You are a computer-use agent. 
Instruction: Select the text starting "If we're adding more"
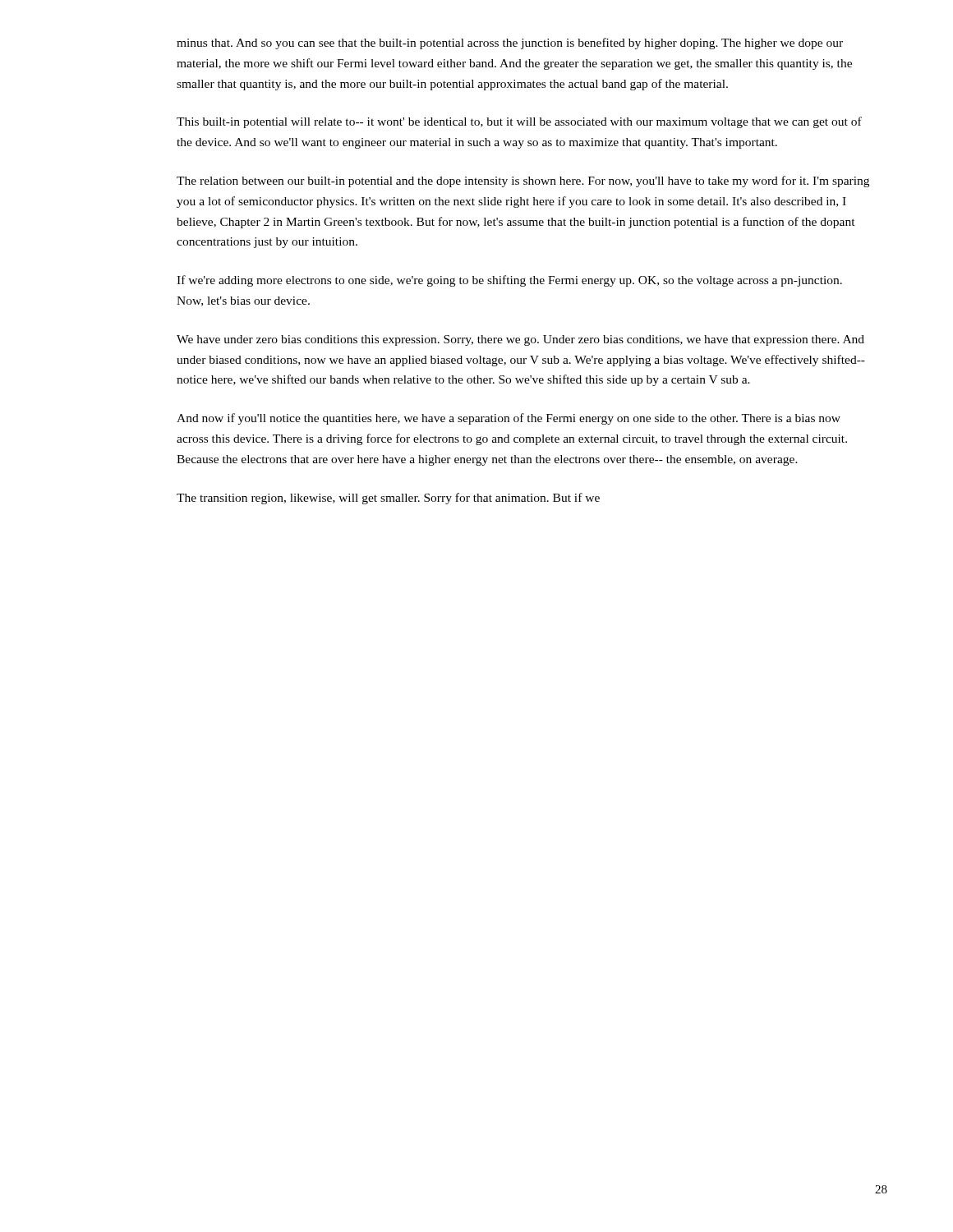510,290
